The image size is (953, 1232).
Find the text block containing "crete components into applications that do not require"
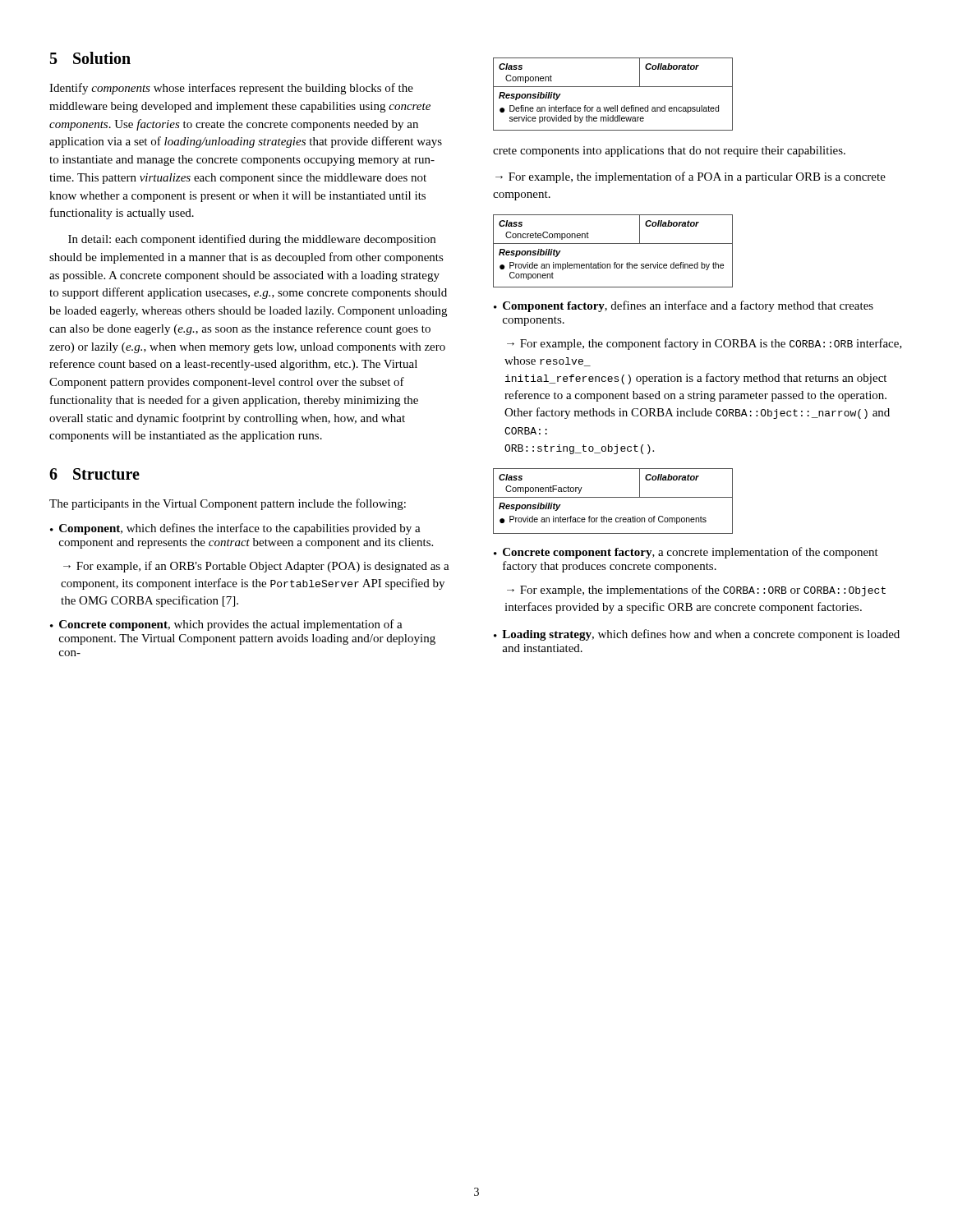(698, 151)
